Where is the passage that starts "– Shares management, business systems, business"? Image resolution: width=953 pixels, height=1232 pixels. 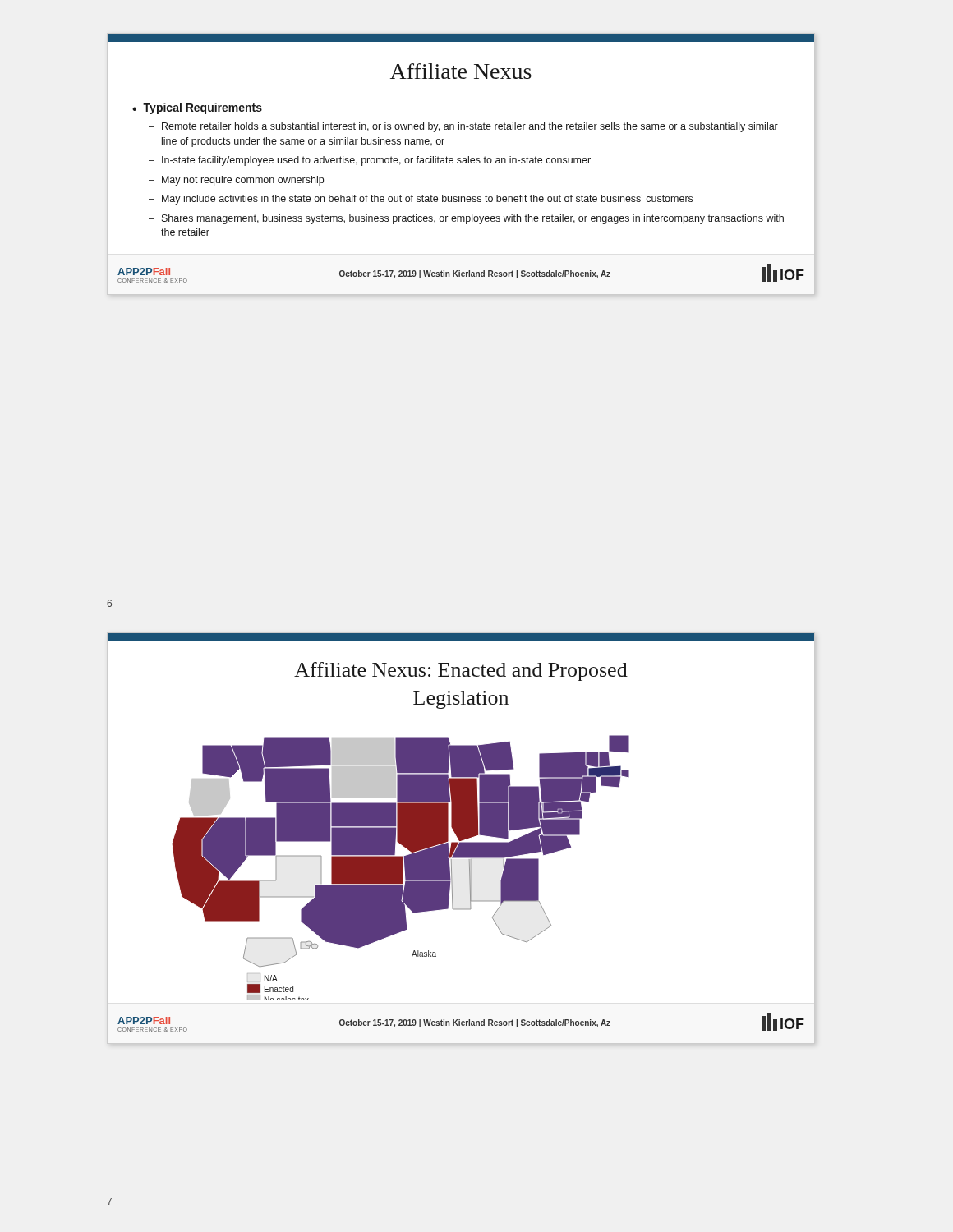(469, 226)
